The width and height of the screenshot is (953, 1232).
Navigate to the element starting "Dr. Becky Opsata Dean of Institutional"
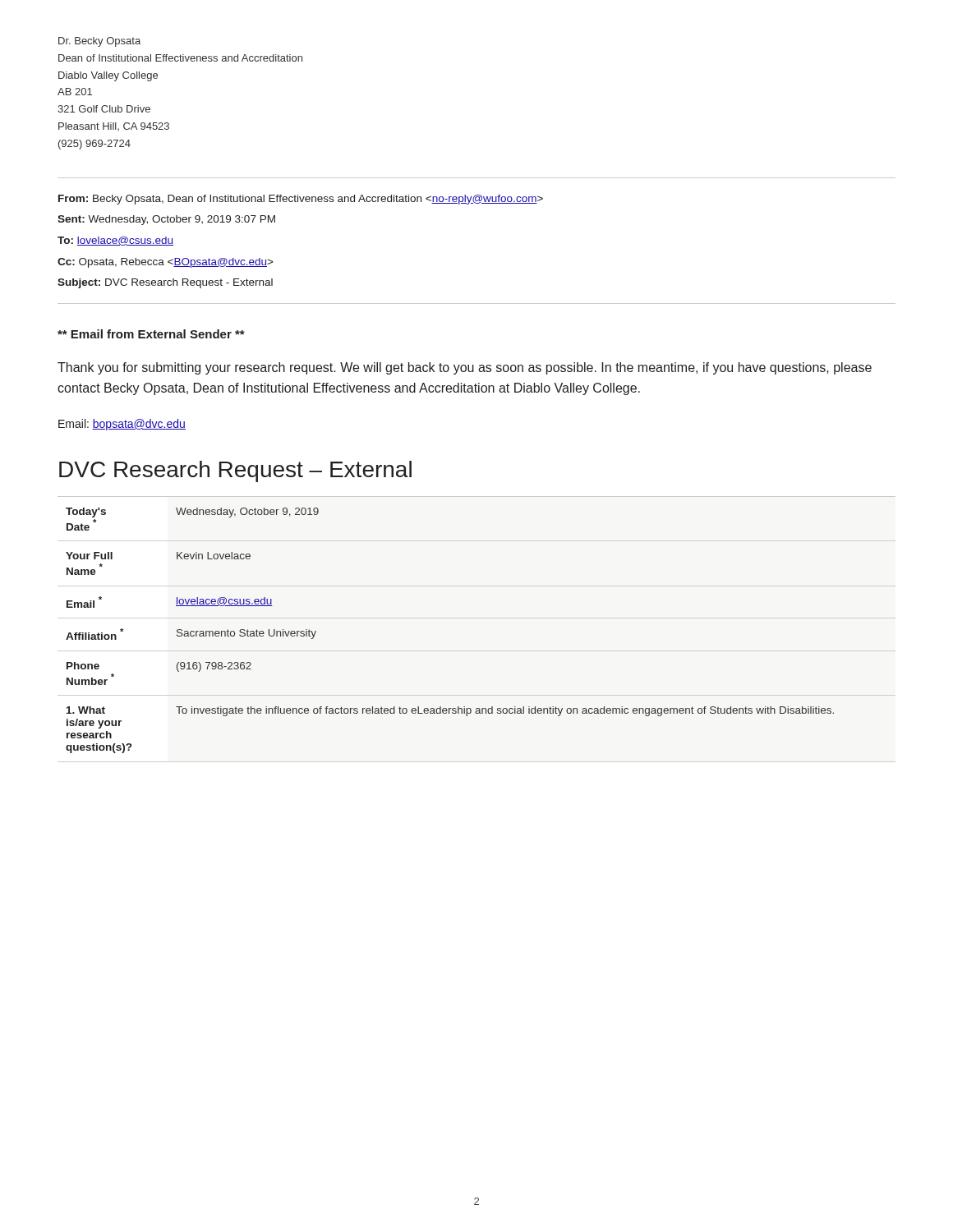(99, 42)
